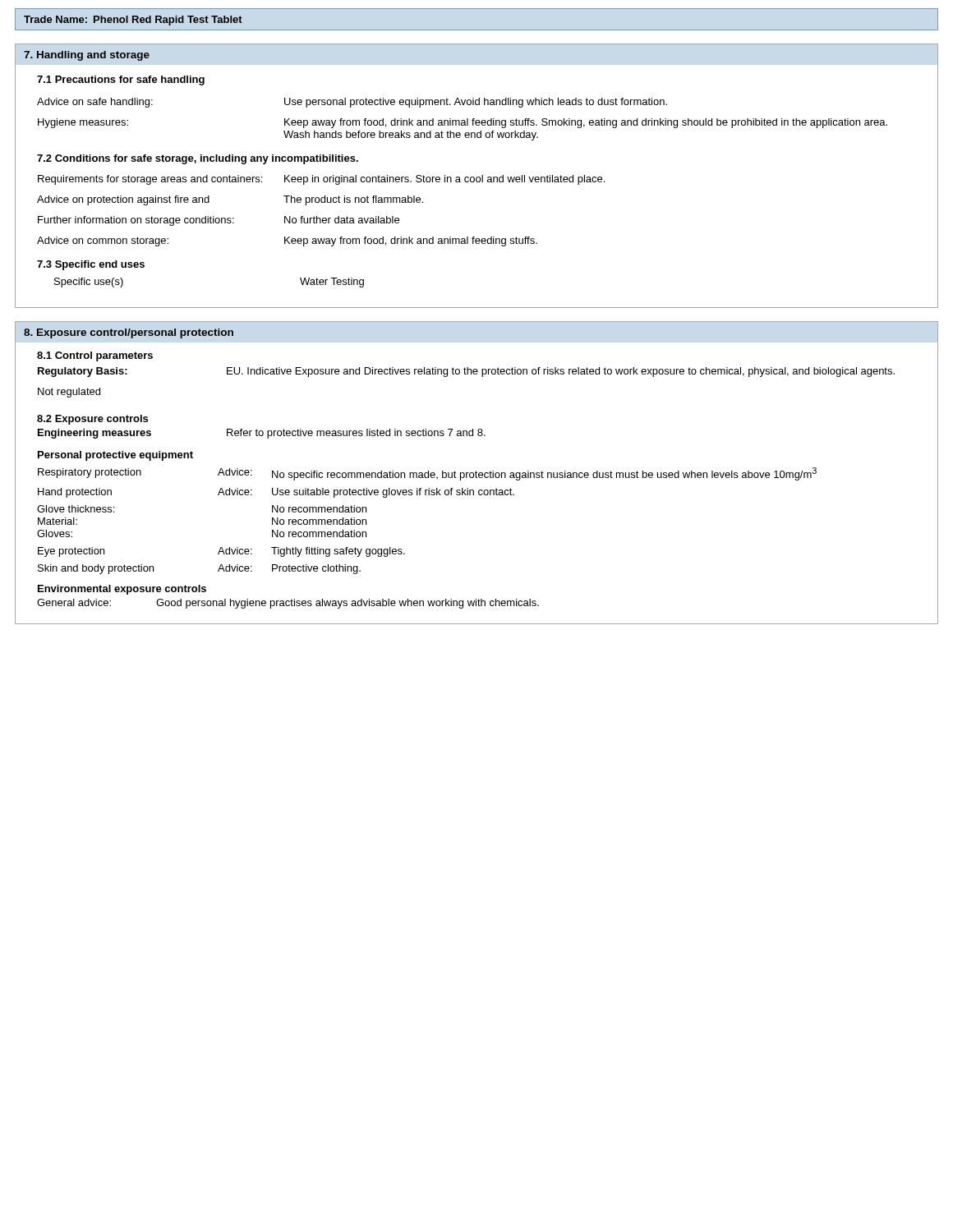Image resolution: width=953 pixels, height=1232 pixels.
Task: Locate the block starting "7. Handling and"
Action: pyautogui.click(x=476, y=166)
